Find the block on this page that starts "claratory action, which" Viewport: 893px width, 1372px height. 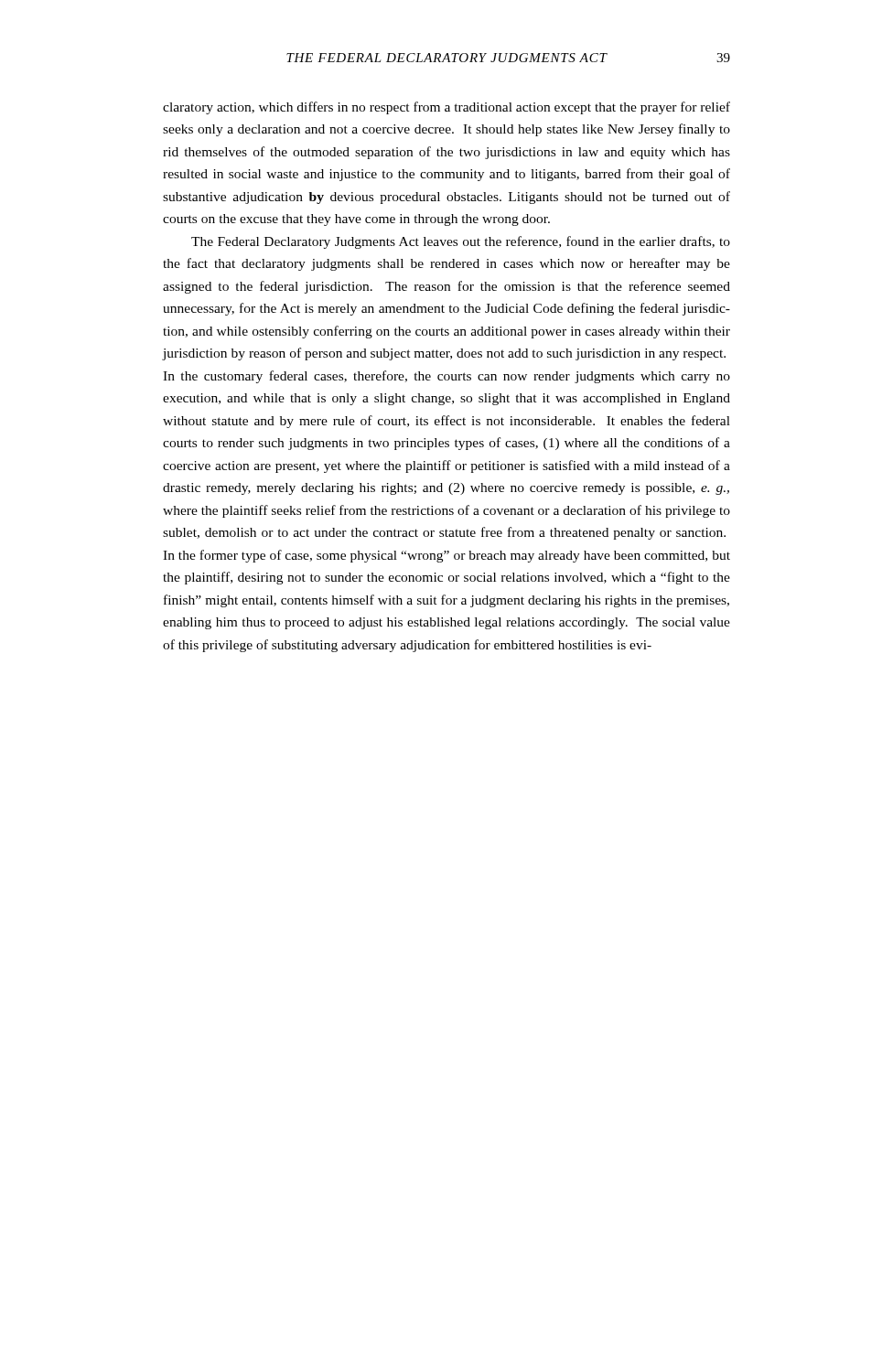[x=446, y=163]
